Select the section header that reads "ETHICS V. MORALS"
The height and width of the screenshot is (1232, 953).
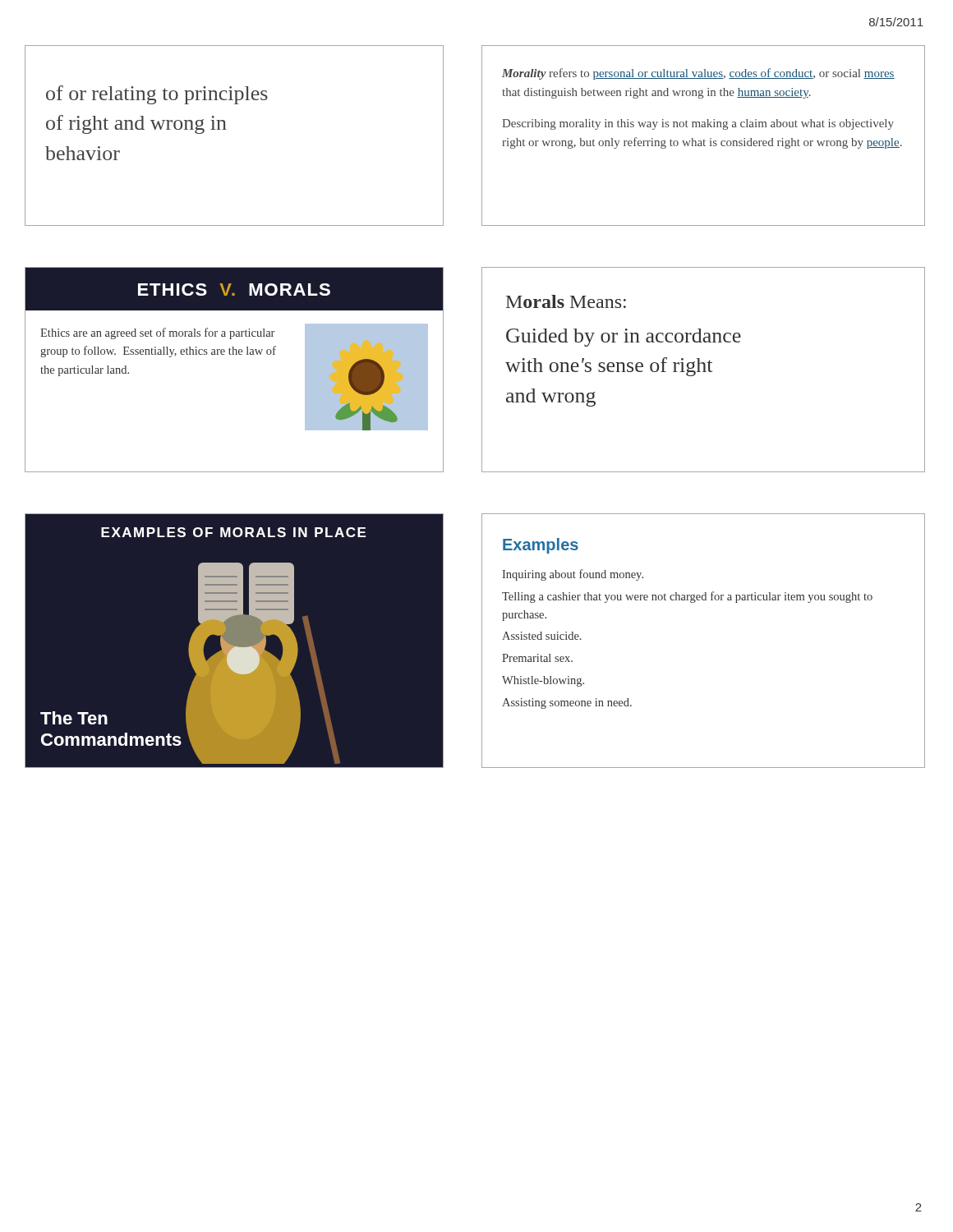tap(234, 290)
